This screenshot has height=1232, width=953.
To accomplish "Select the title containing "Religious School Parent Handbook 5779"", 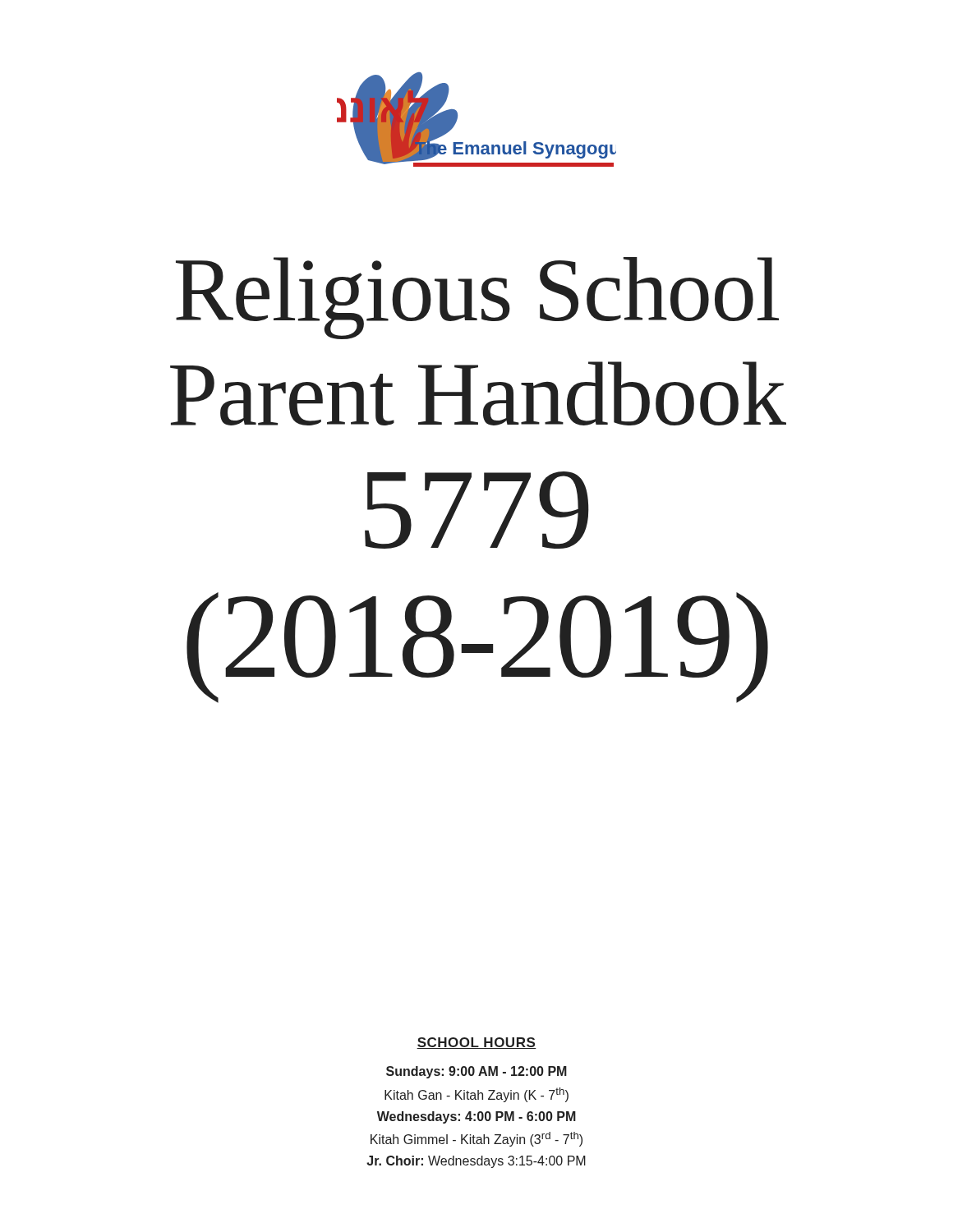I will 476,469.
